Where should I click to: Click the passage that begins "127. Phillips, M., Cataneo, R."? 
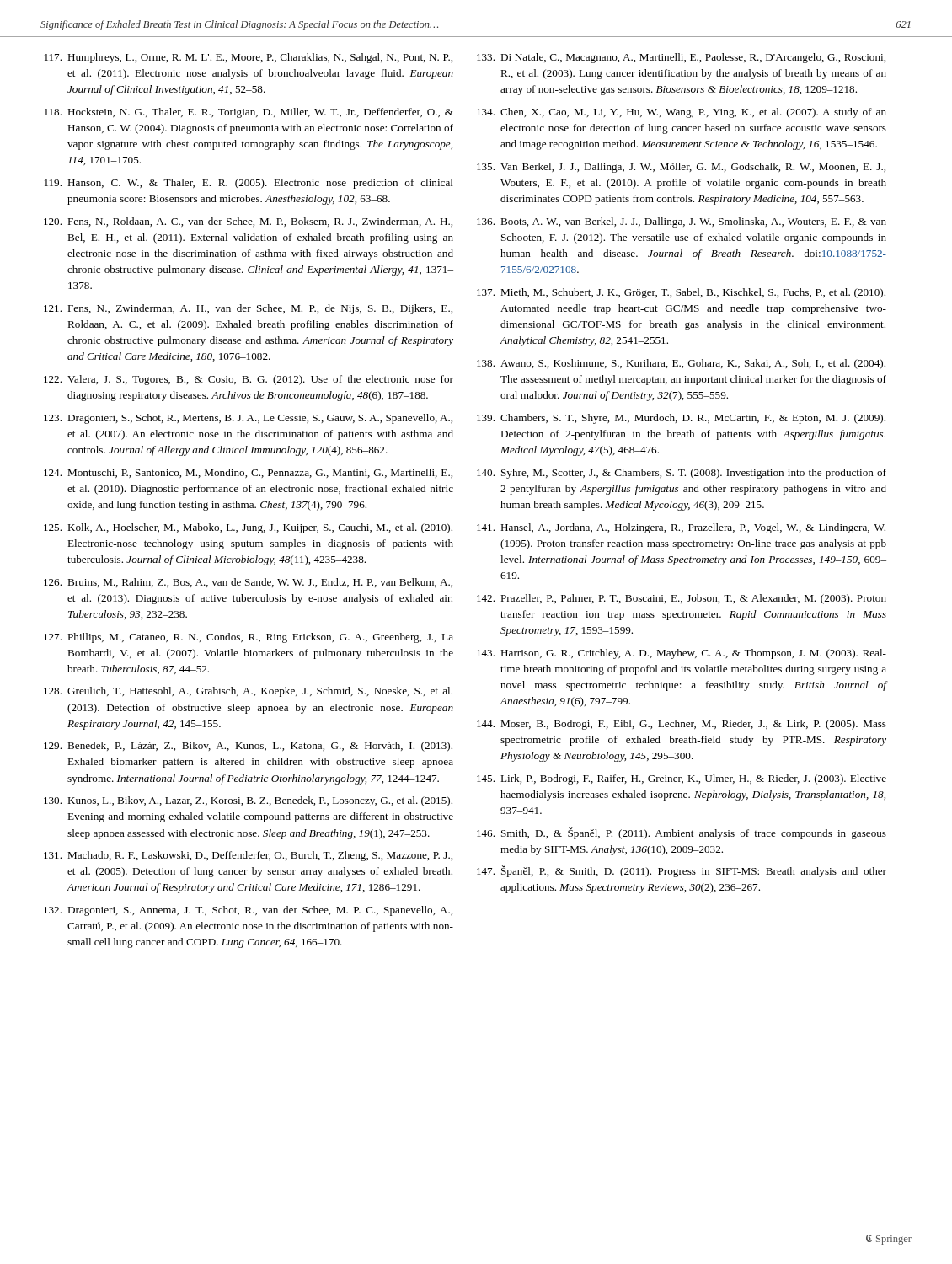[x=247, y=652]
